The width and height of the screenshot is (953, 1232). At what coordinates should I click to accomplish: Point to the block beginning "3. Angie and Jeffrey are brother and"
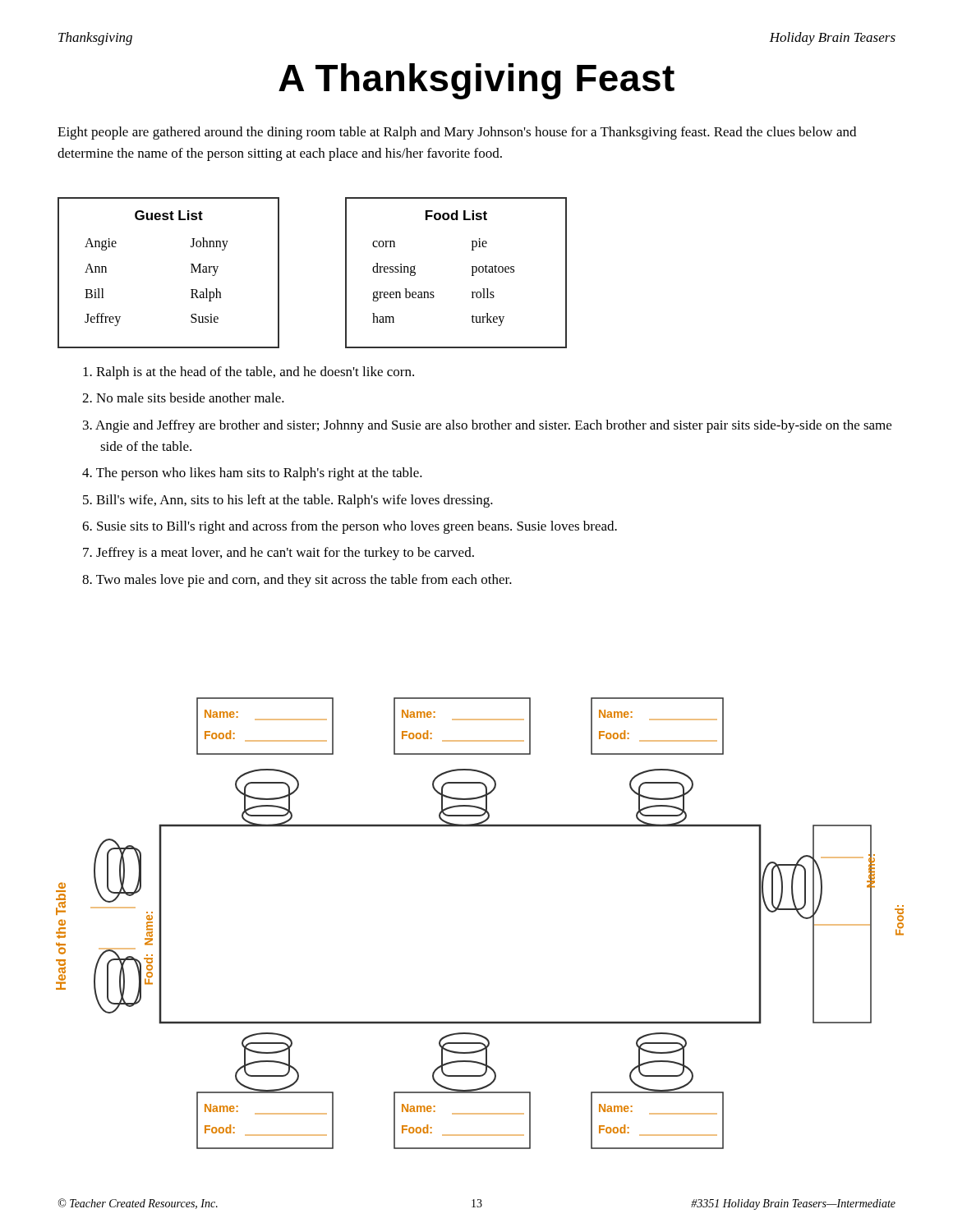coord(487,436)
